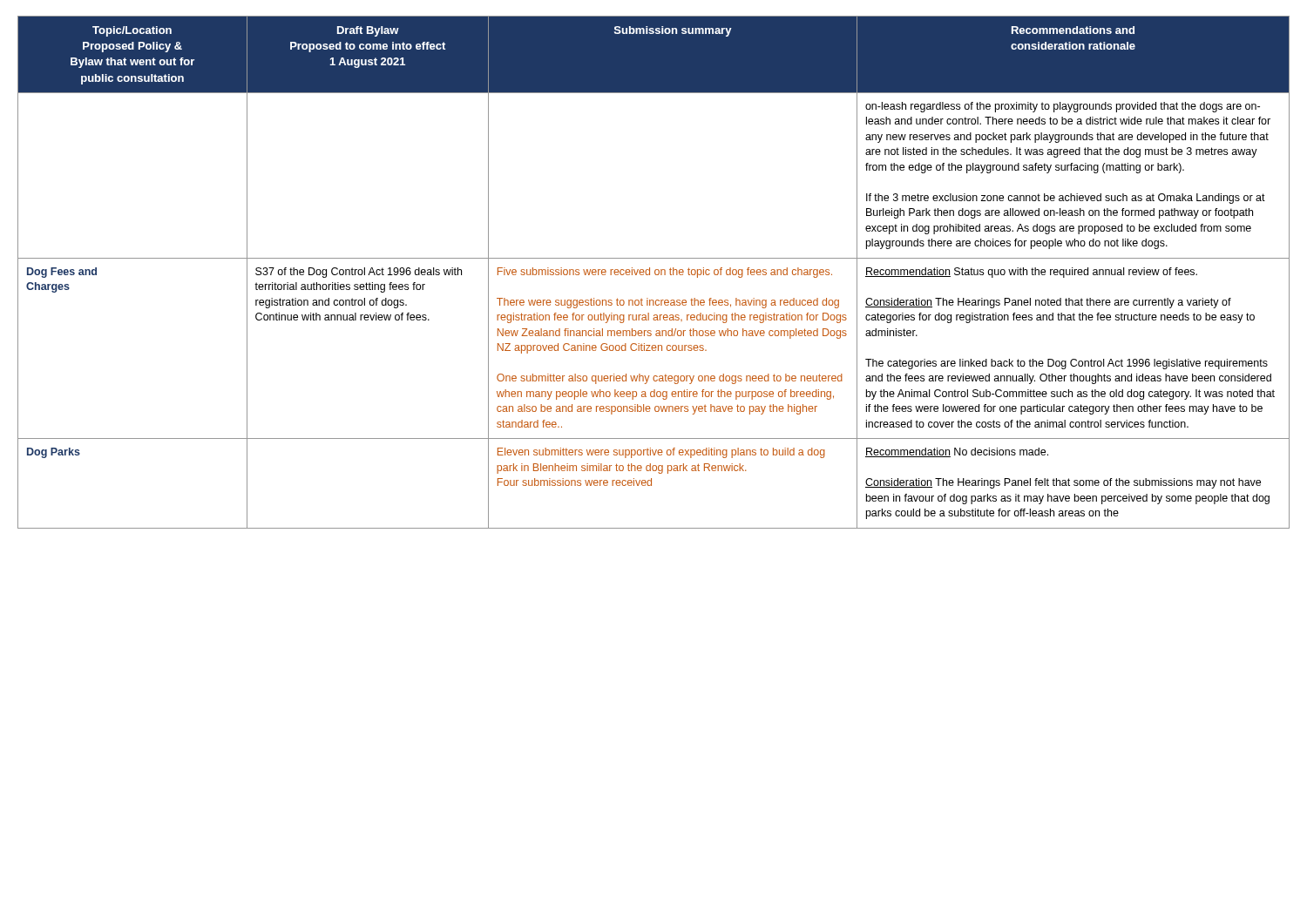Find the table that mentions "Recommendation Status quo with the"
Screen dimensions: 924x1307
pos(654,272)
